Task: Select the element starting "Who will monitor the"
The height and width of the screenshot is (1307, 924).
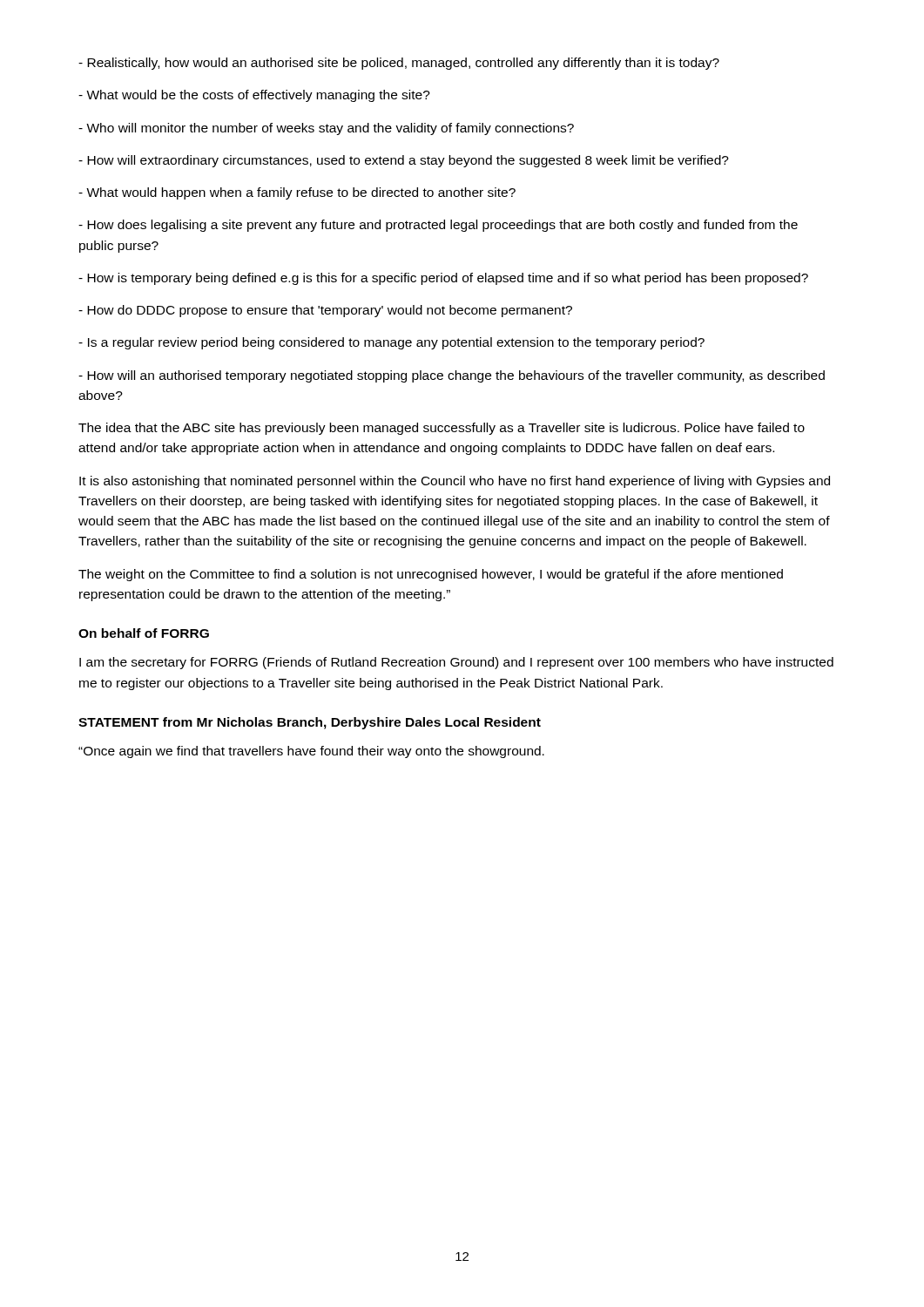Action: click(x=326, y=127)
